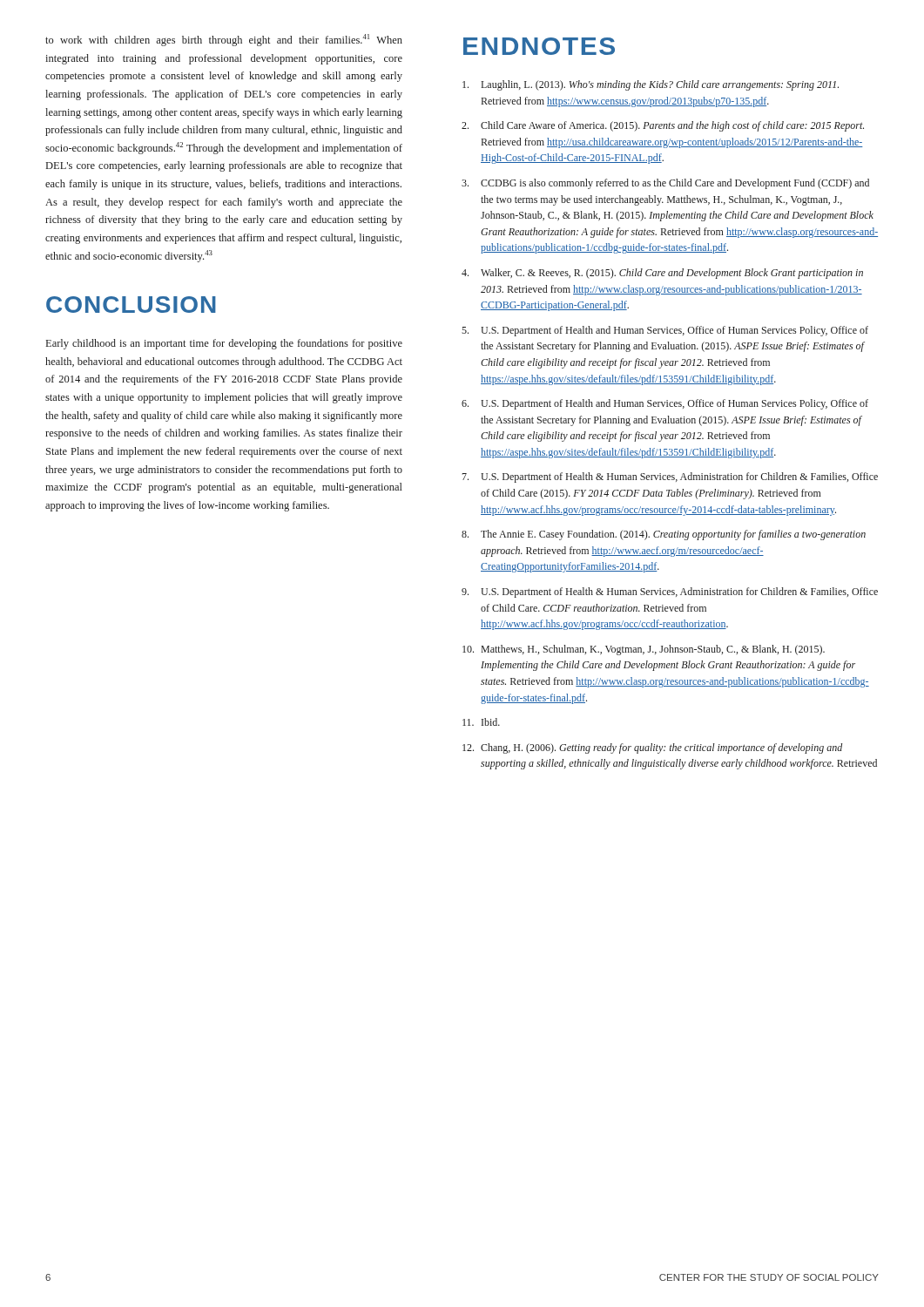Image resolution: width=924 pixels, height=1307 pixels.
Task: Find the list item containing "2. Child Care Aware of America. (2015). Parents"
Action: point(671,142)
